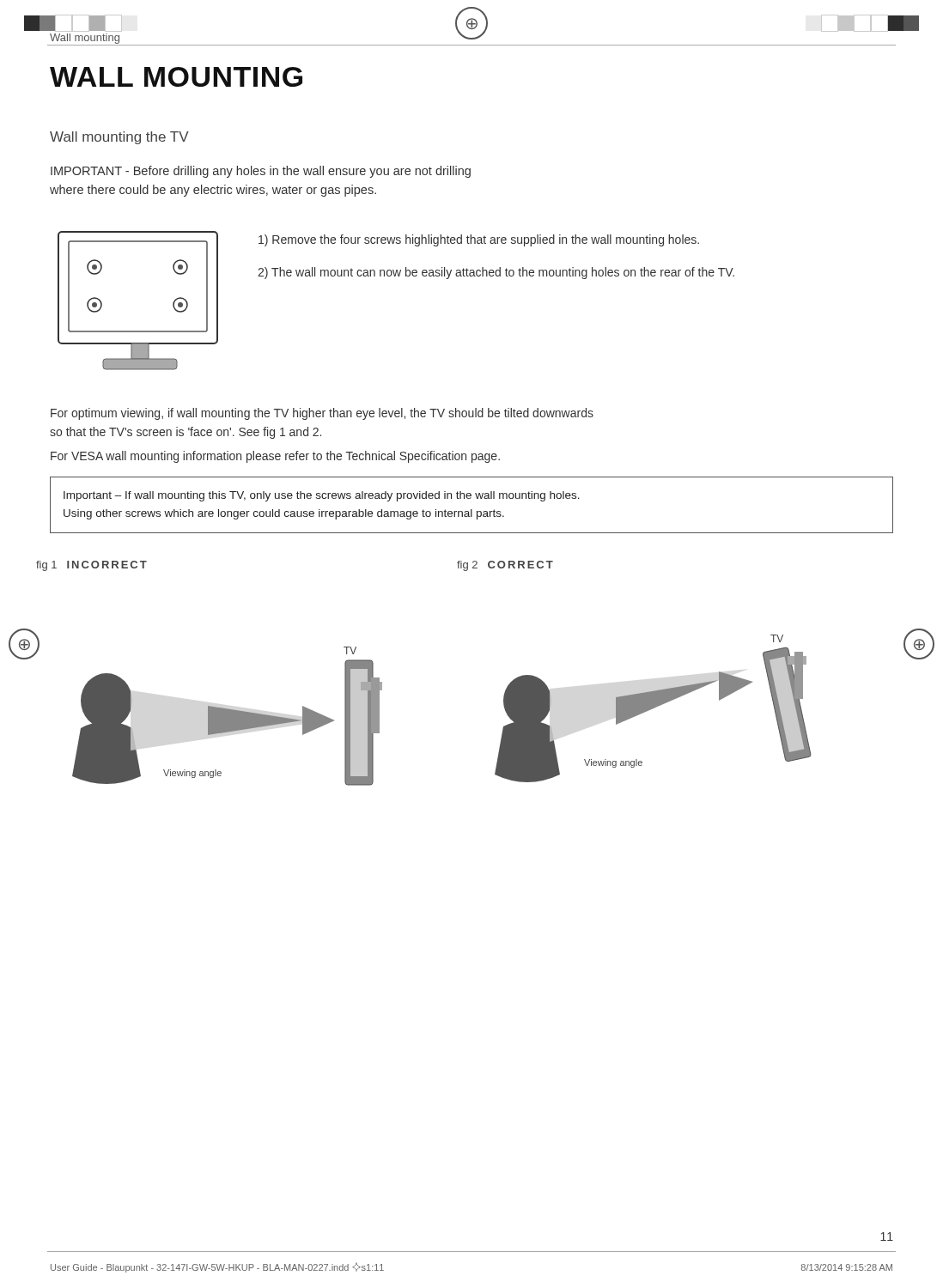This screenshot has height=1288, width=943.
Task: Find the text block containing "1) Remove the four screws highlighted"
Action: coord(575,256)
